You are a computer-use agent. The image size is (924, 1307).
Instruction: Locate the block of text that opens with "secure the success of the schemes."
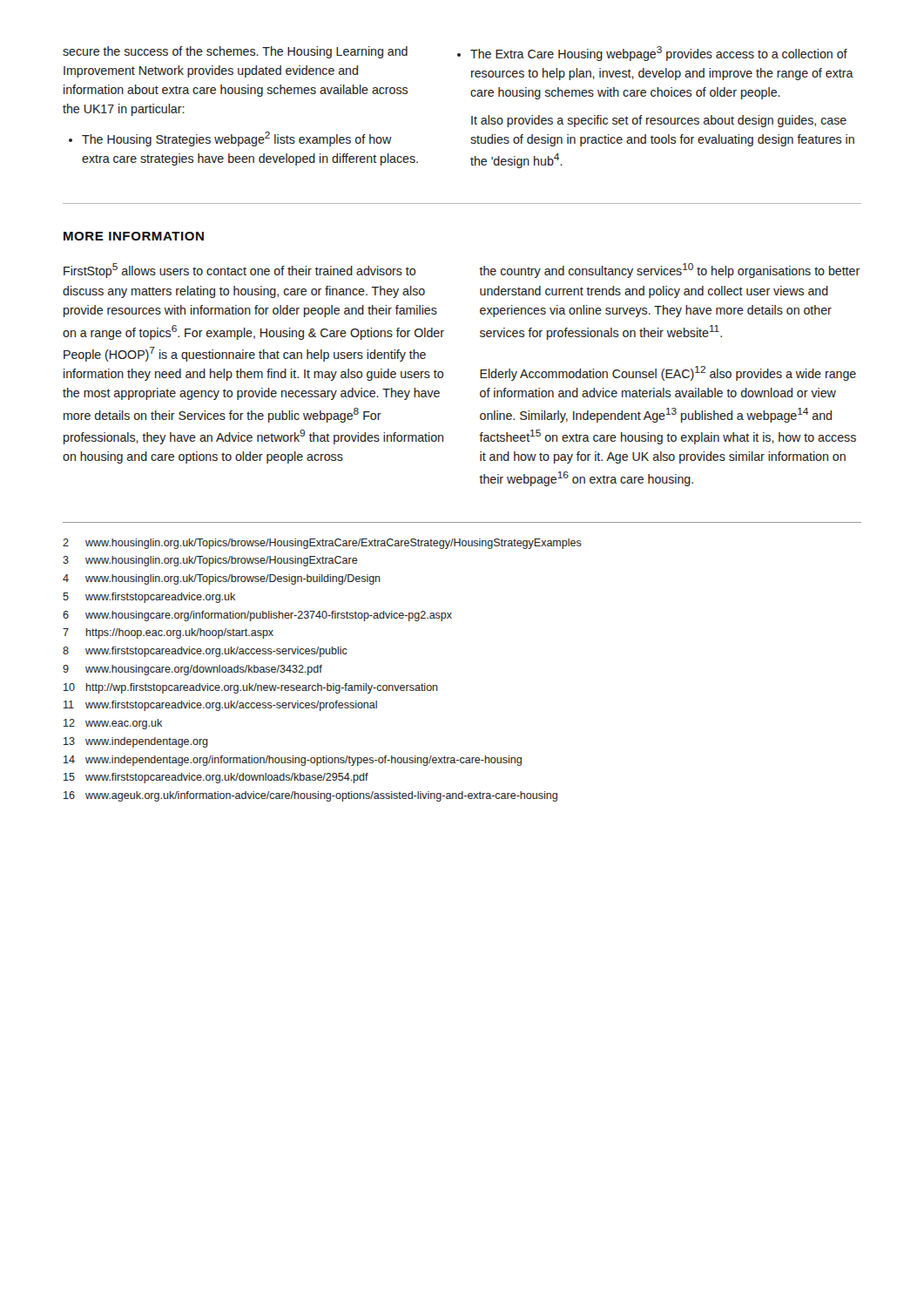click(241, 105)
